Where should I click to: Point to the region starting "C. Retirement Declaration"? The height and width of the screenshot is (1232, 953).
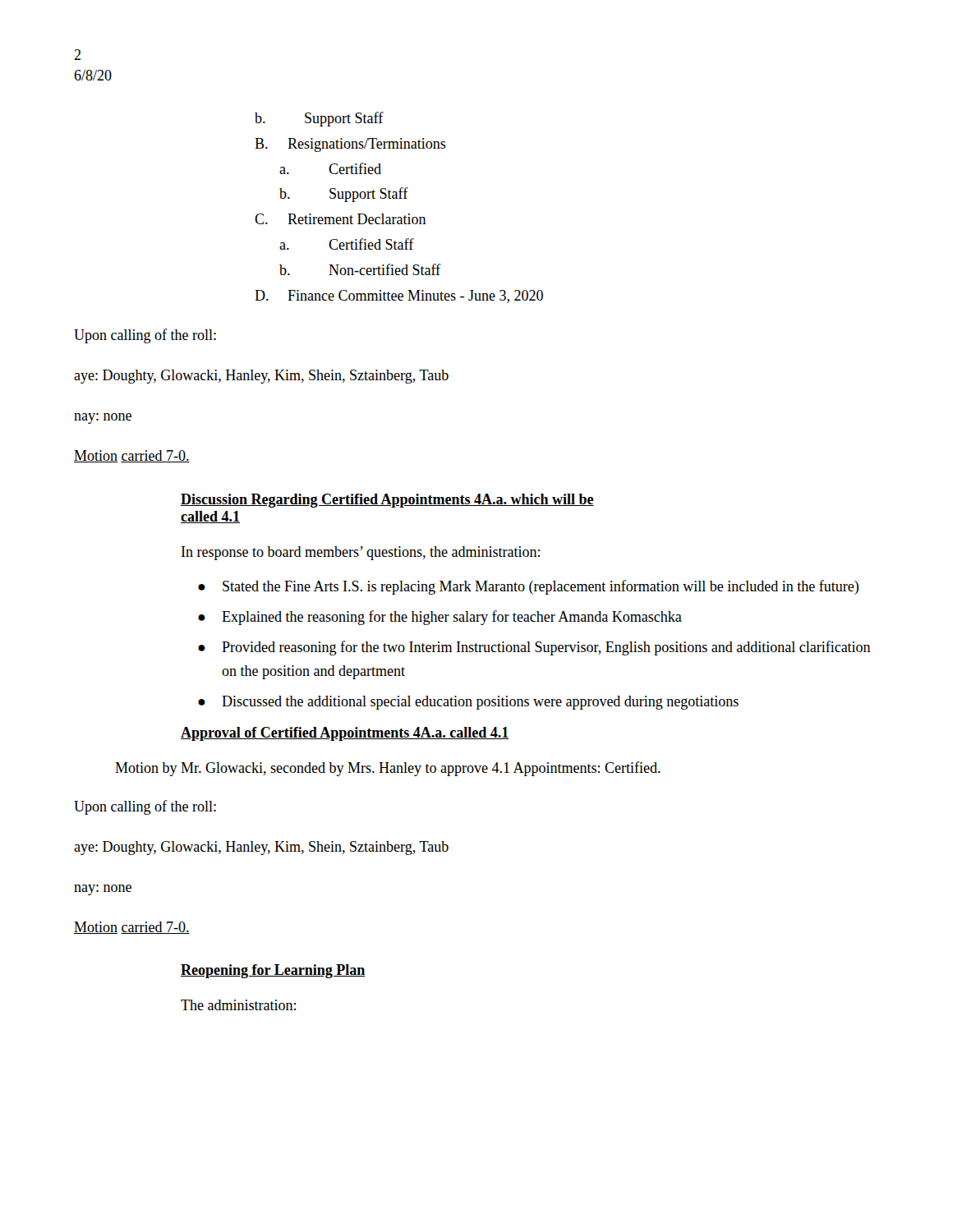(341, 219)
